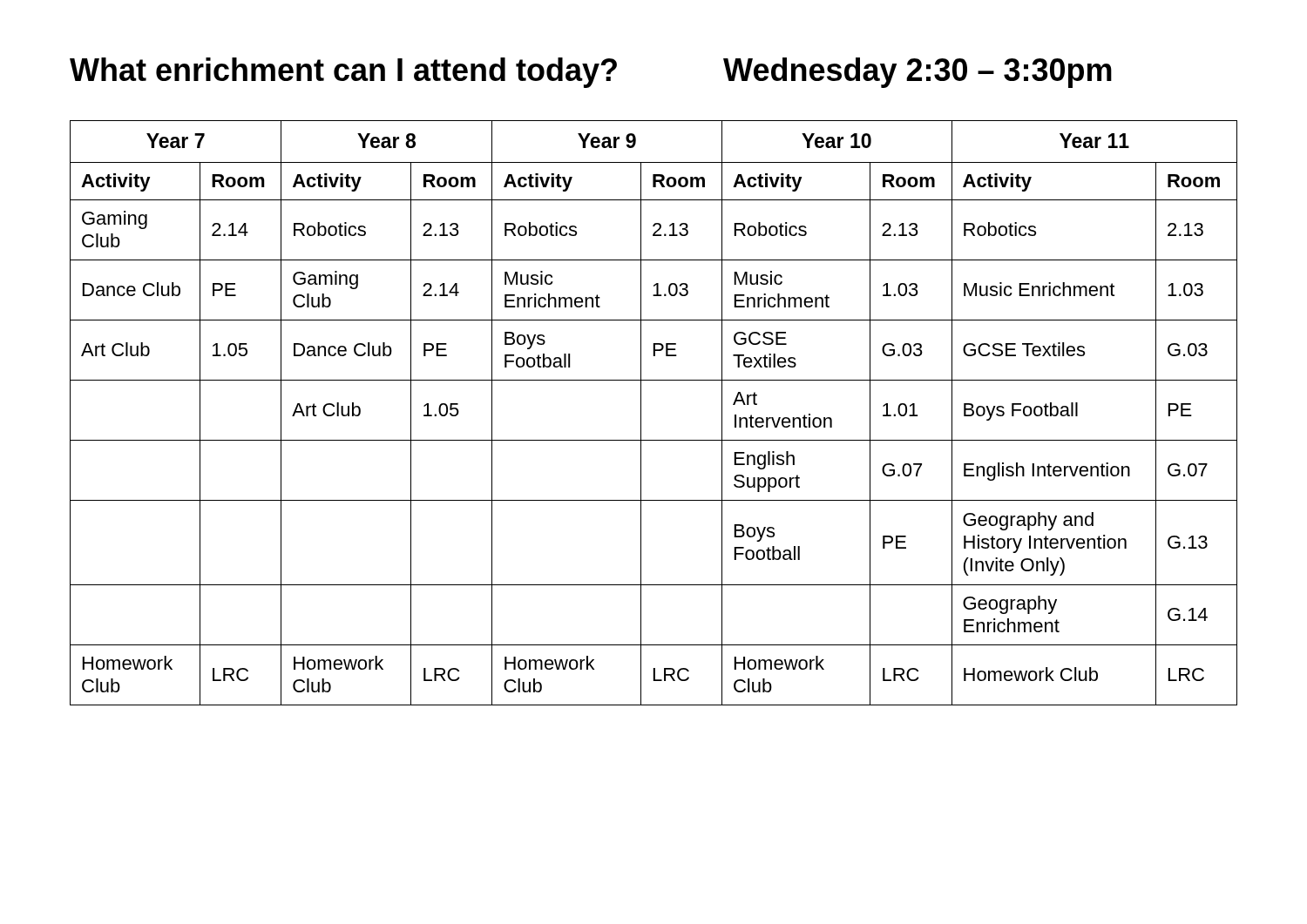The height and width of the screenshot is (924, 1307).
Task: Locate the title that reads "What enrichment can I"
Action: pyautogui.click(x=591, y=71)
